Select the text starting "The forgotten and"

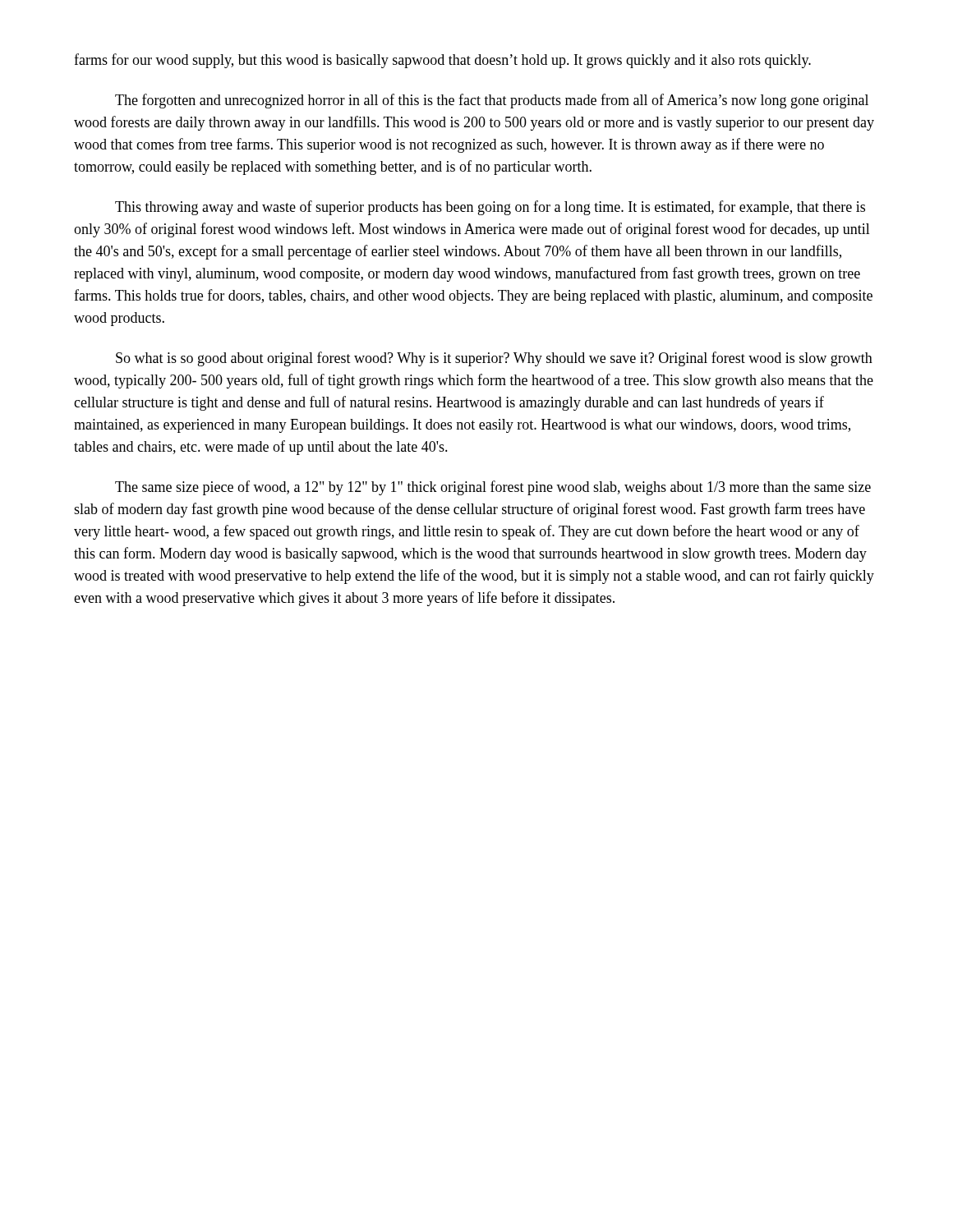point(476,134)
